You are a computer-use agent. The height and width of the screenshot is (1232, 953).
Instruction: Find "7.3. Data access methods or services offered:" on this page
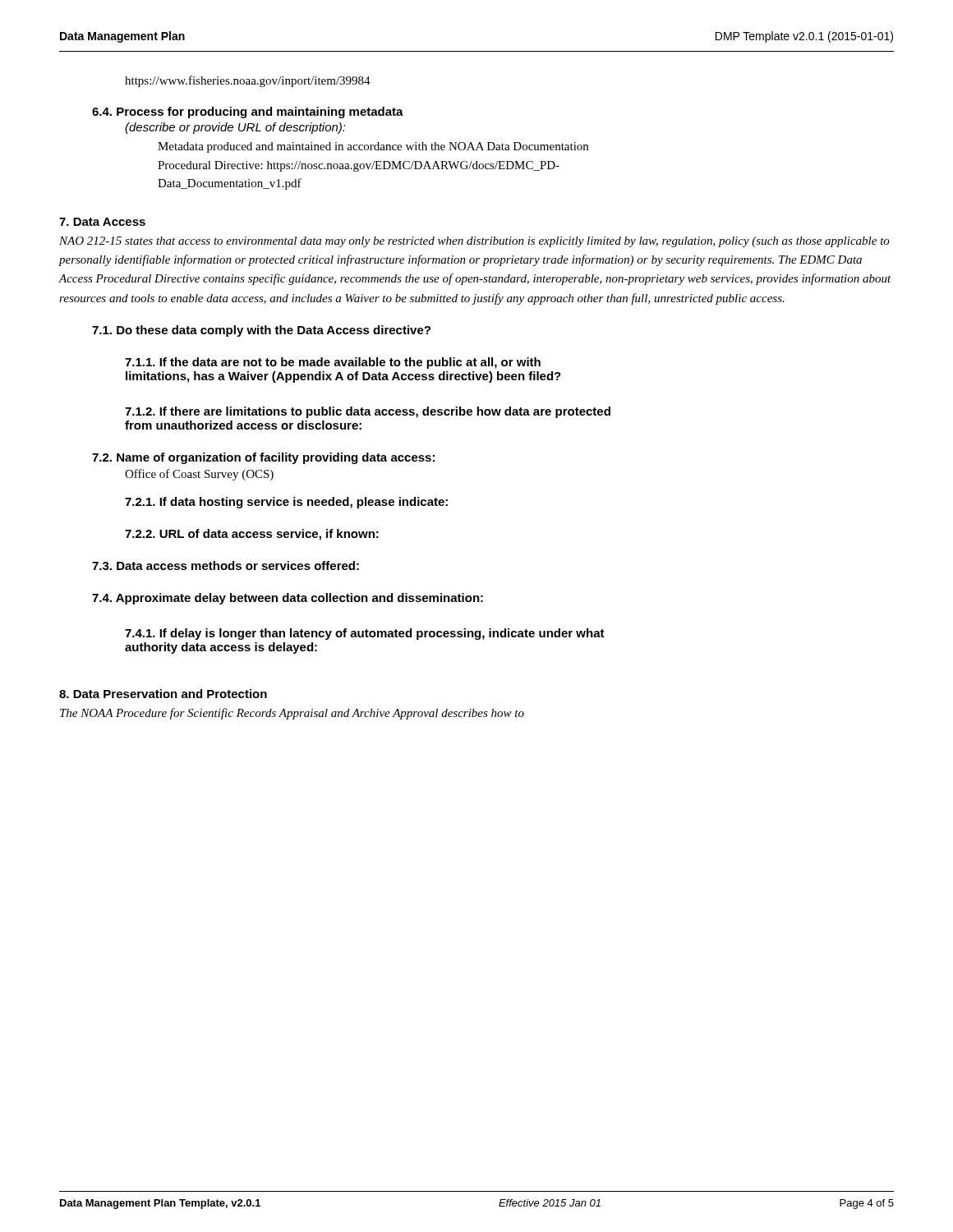pyautogui.click(x=226, y=566)
